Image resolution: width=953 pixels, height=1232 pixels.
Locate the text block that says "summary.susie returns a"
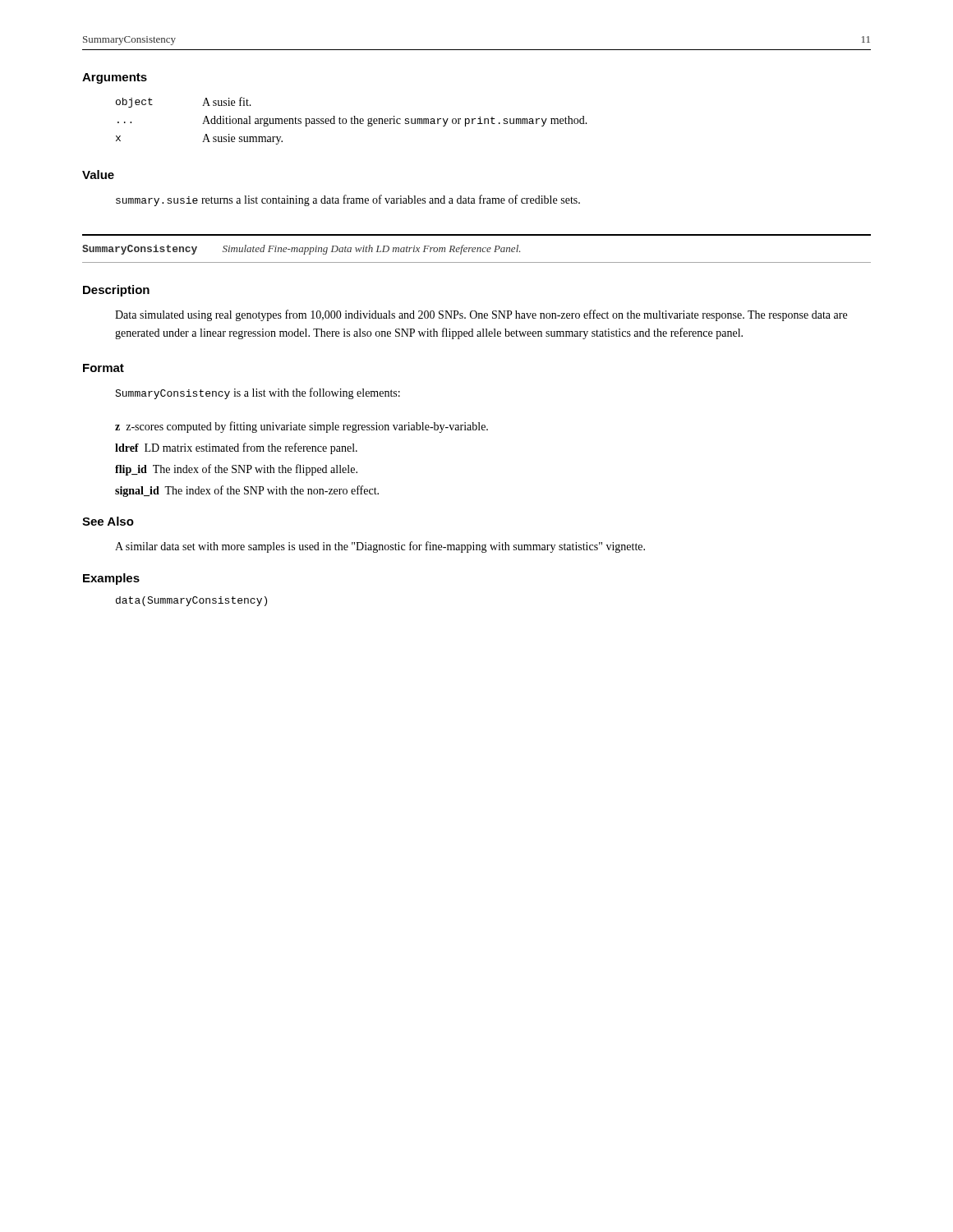pos(493,200)
